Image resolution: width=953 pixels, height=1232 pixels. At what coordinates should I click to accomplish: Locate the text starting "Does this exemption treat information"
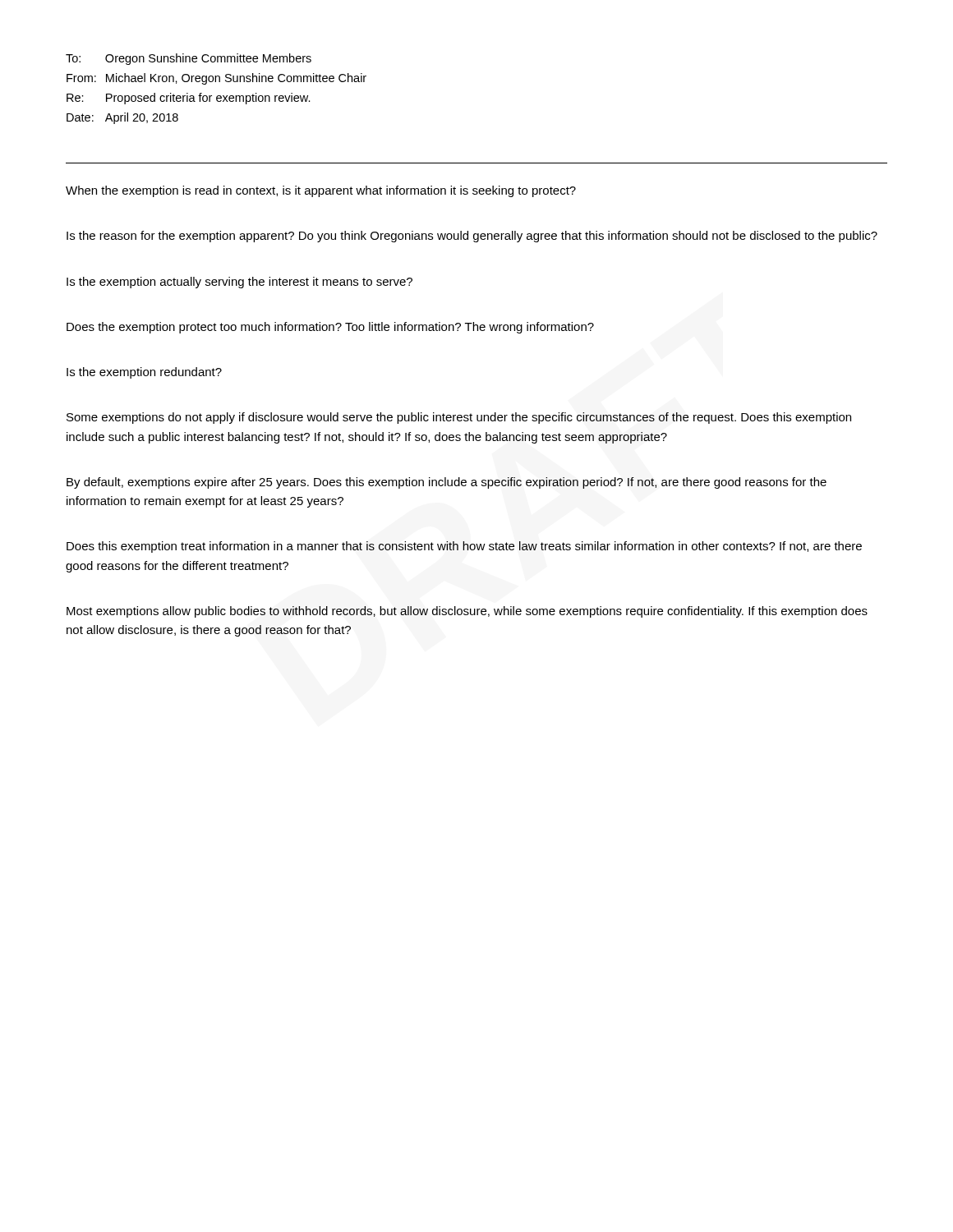click(464, 556)
